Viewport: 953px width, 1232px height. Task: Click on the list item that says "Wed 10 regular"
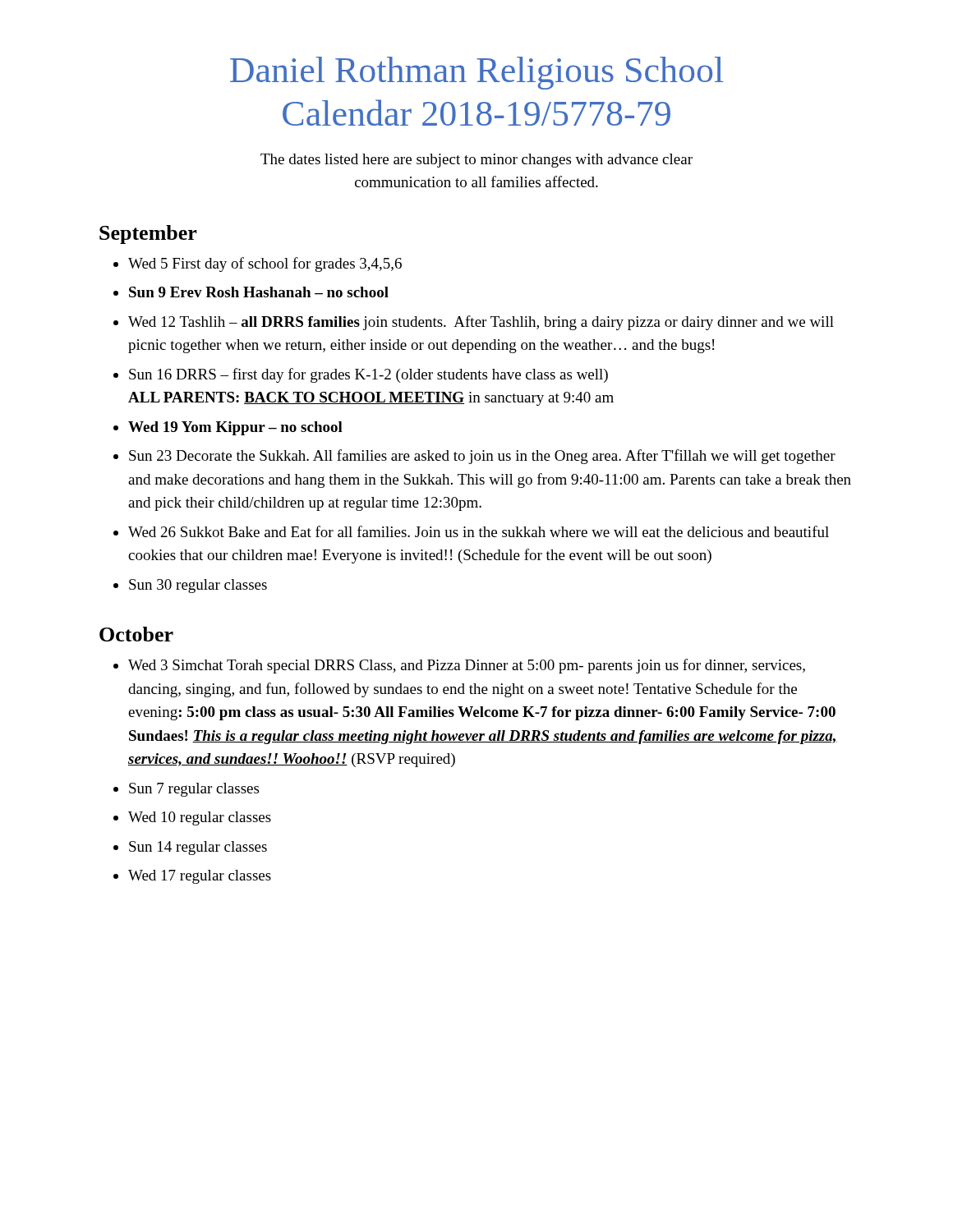(200, 817)
